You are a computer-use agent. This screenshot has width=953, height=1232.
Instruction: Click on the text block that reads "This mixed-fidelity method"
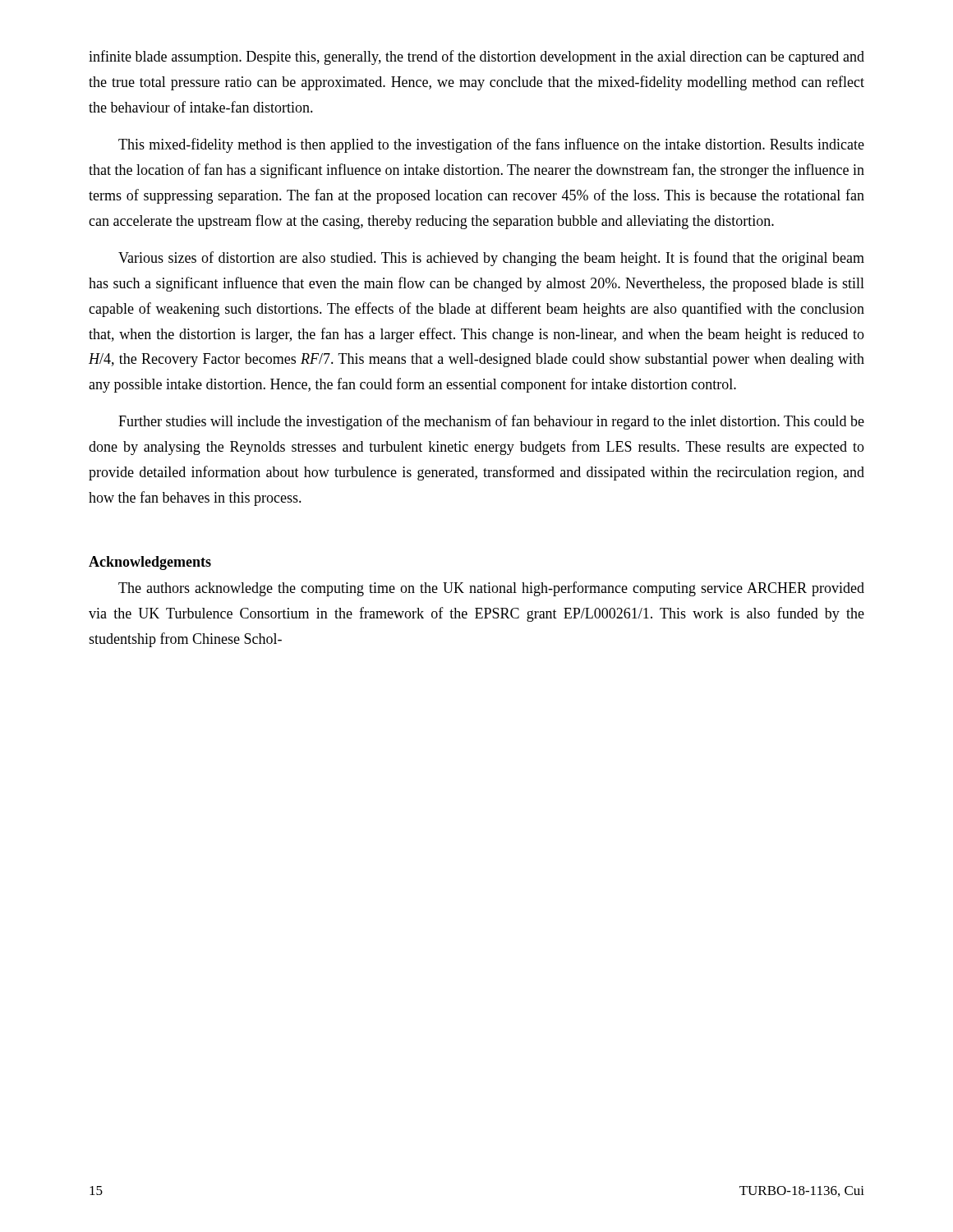(x=476, y=183)
